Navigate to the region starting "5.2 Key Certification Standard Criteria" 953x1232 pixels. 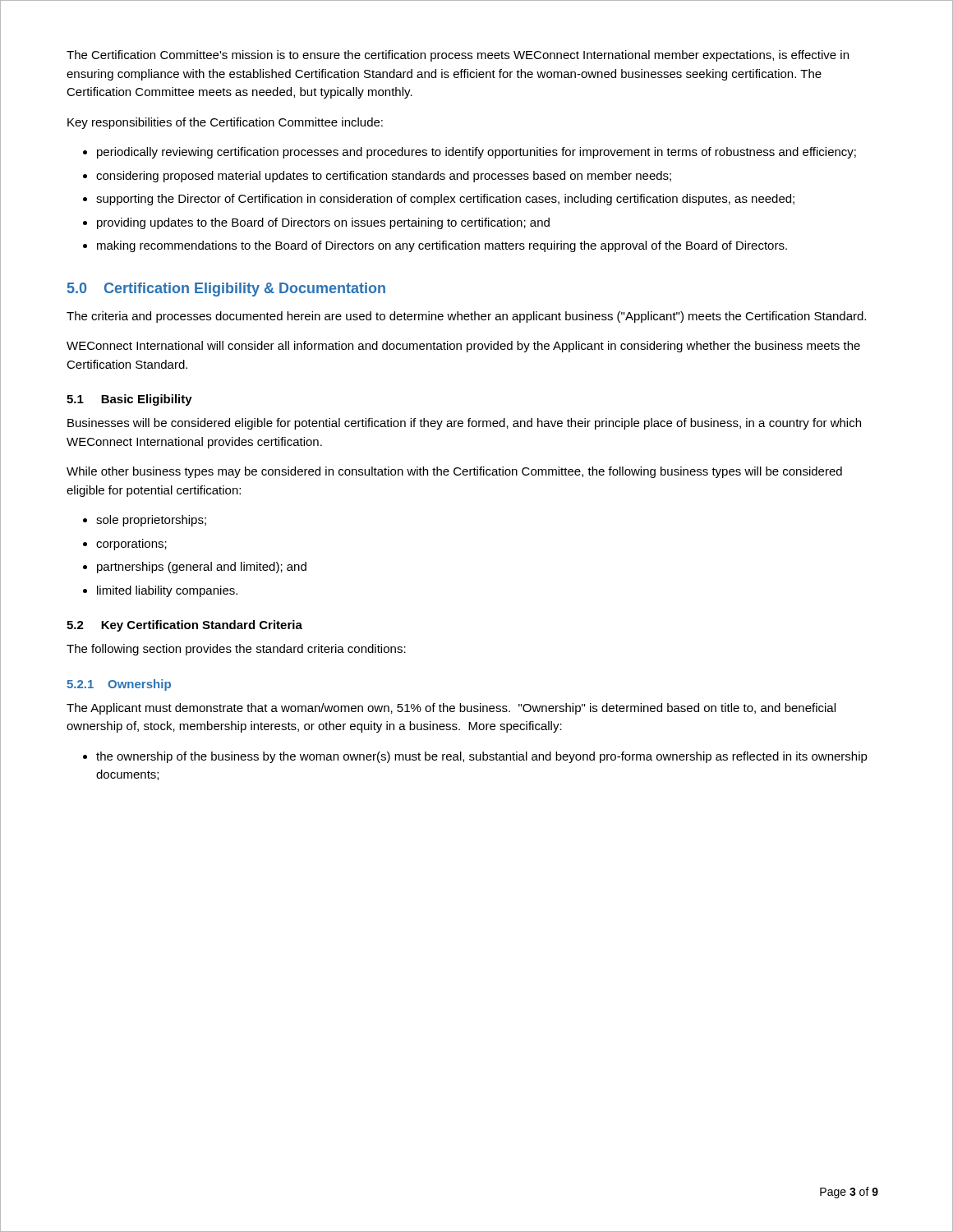coord(184,625)
